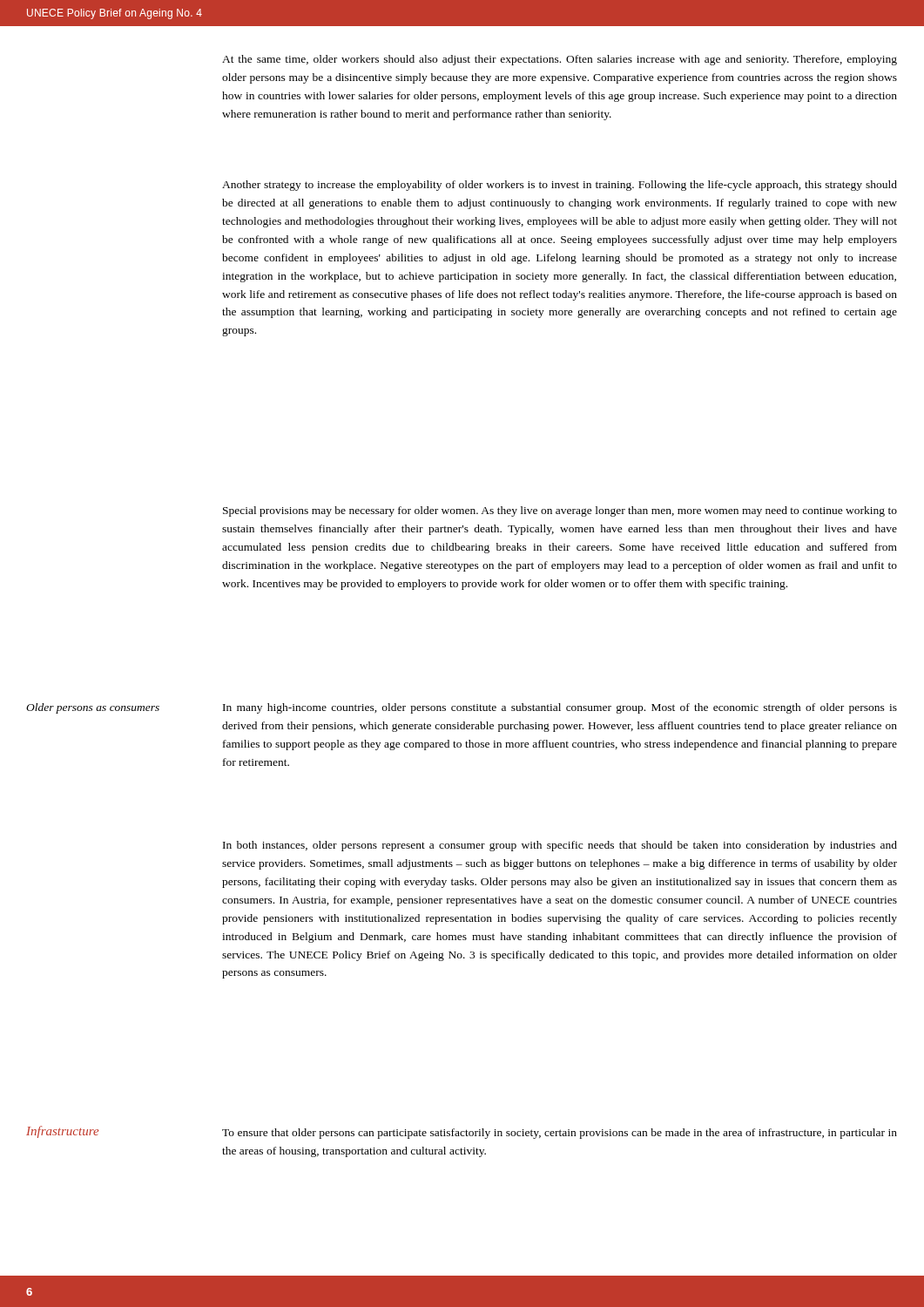Select the text block that reads "In both instances, older persons"
924x1307 pixels.
(560, 909)
